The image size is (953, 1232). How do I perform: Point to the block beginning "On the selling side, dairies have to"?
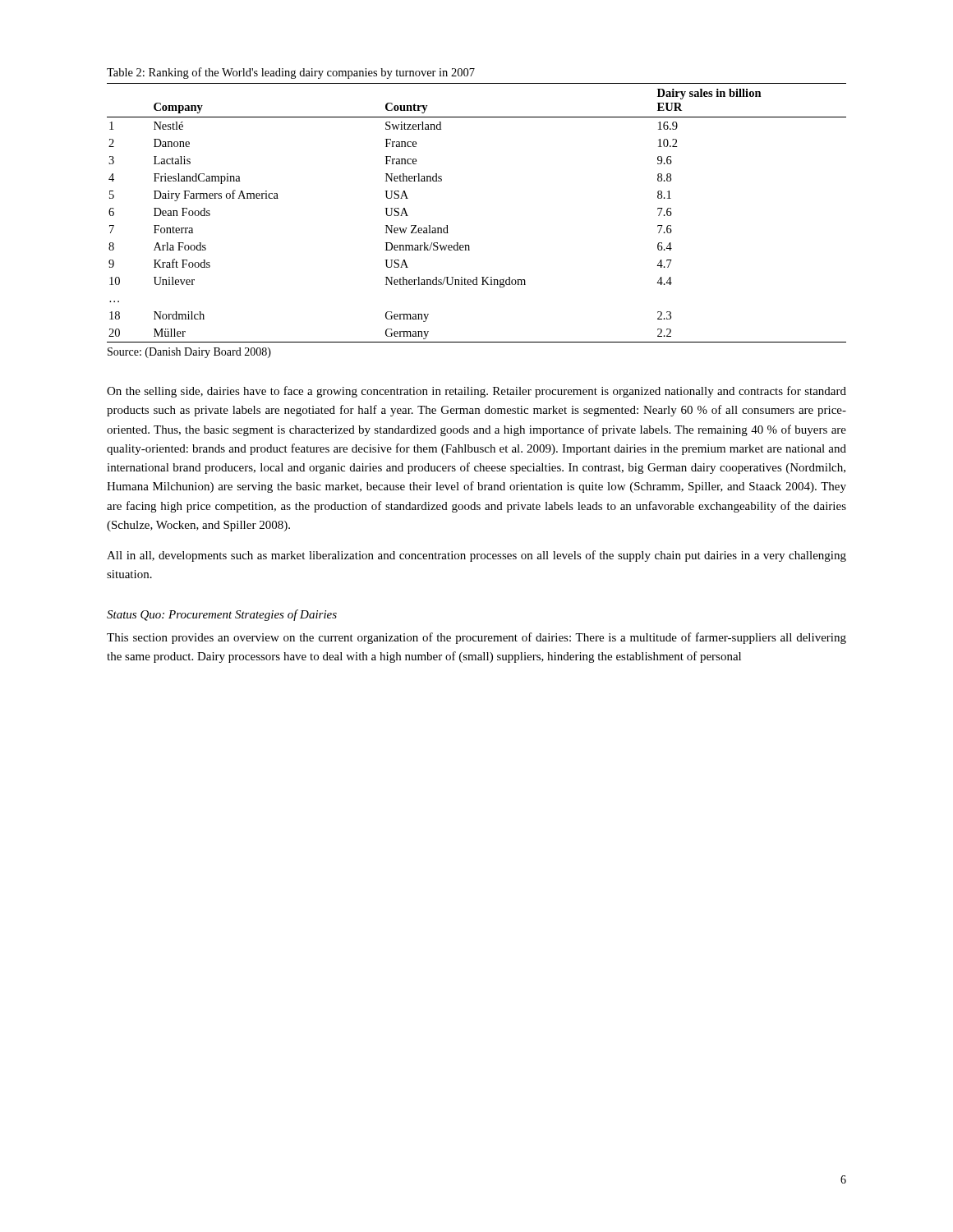[x=476, y=458]
